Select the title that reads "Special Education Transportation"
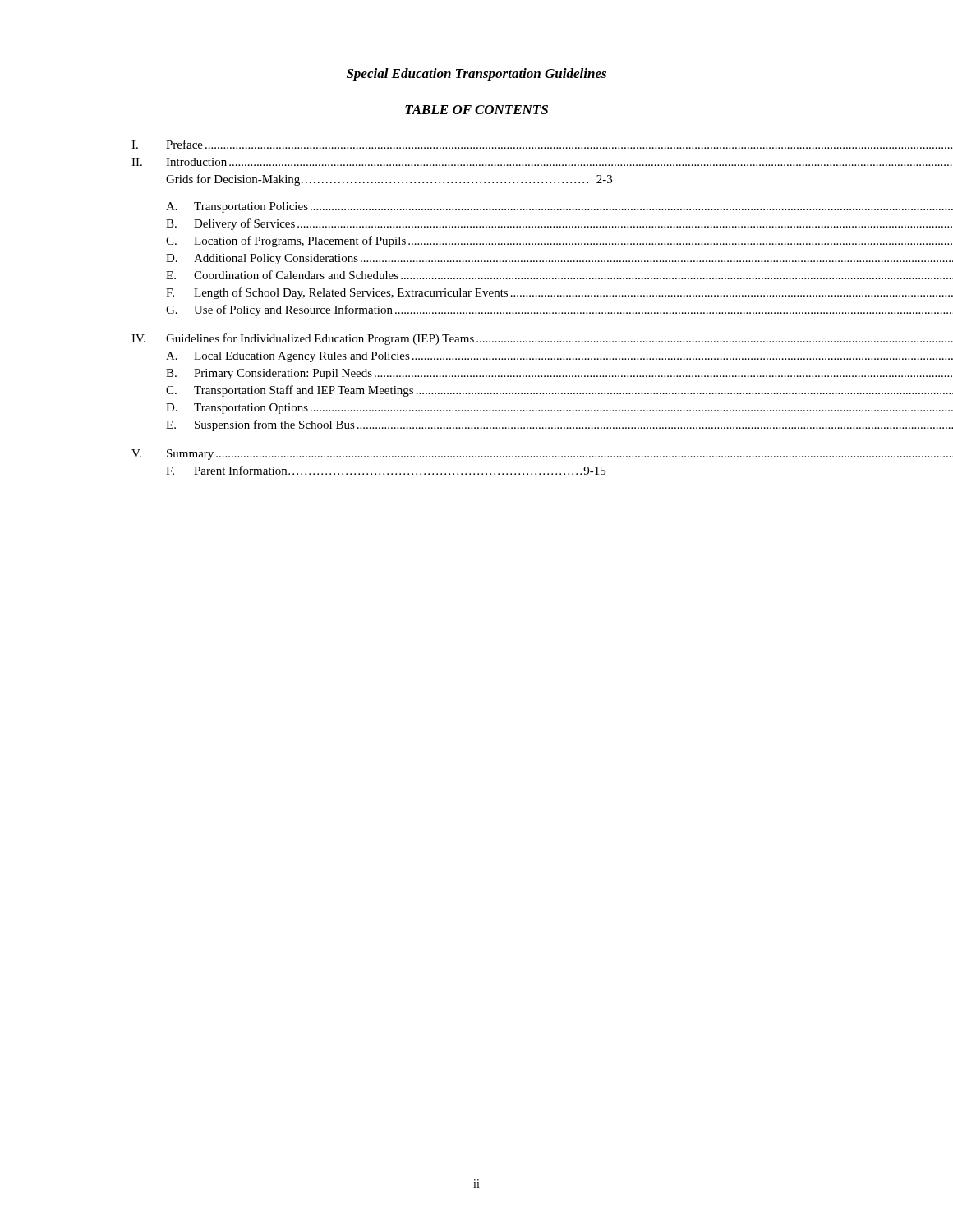The height and width of the screenshot is (1232, 953). [476, 73]
